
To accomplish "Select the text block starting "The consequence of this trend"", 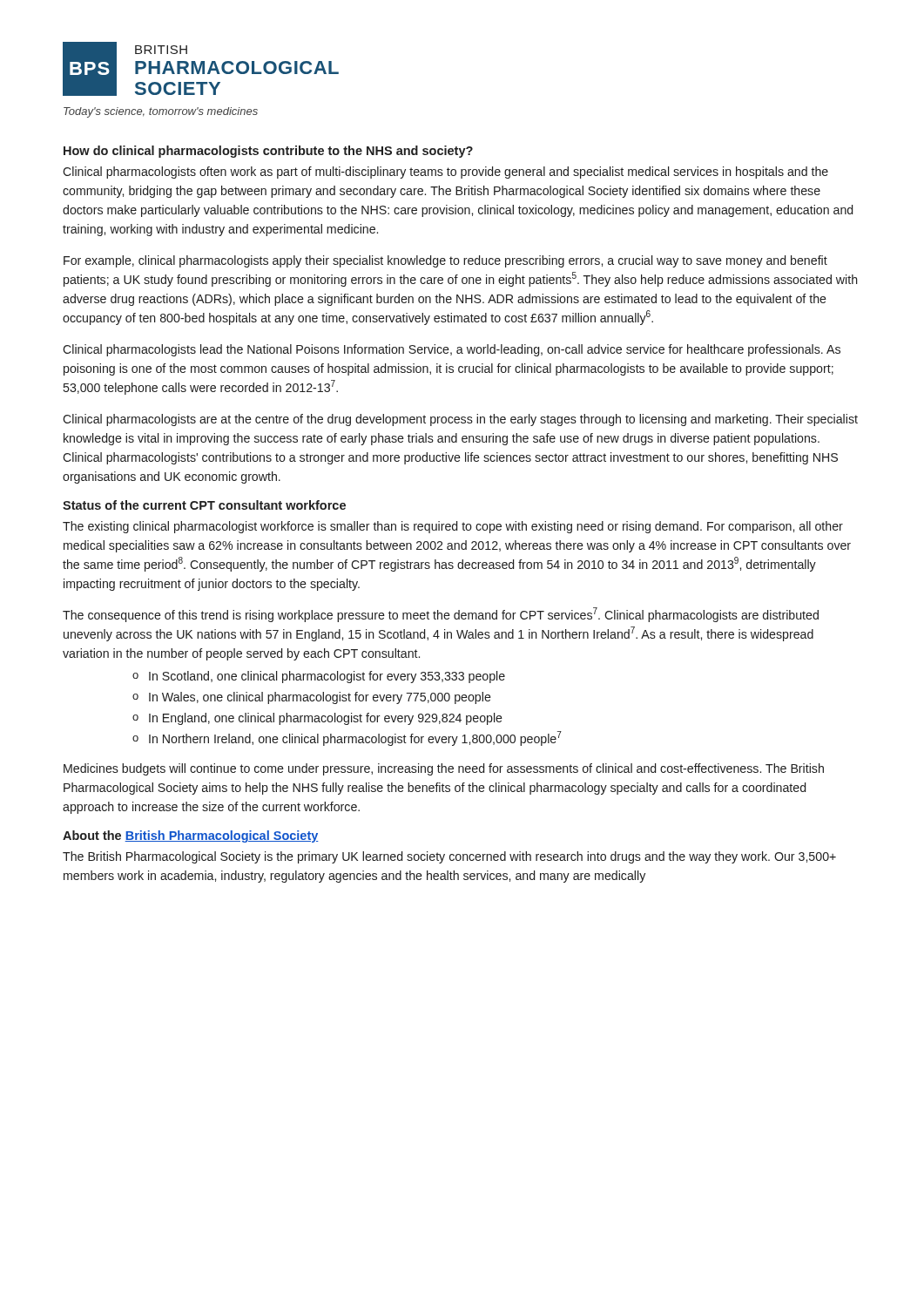I will pyautogui.click(x=441, y=634).
